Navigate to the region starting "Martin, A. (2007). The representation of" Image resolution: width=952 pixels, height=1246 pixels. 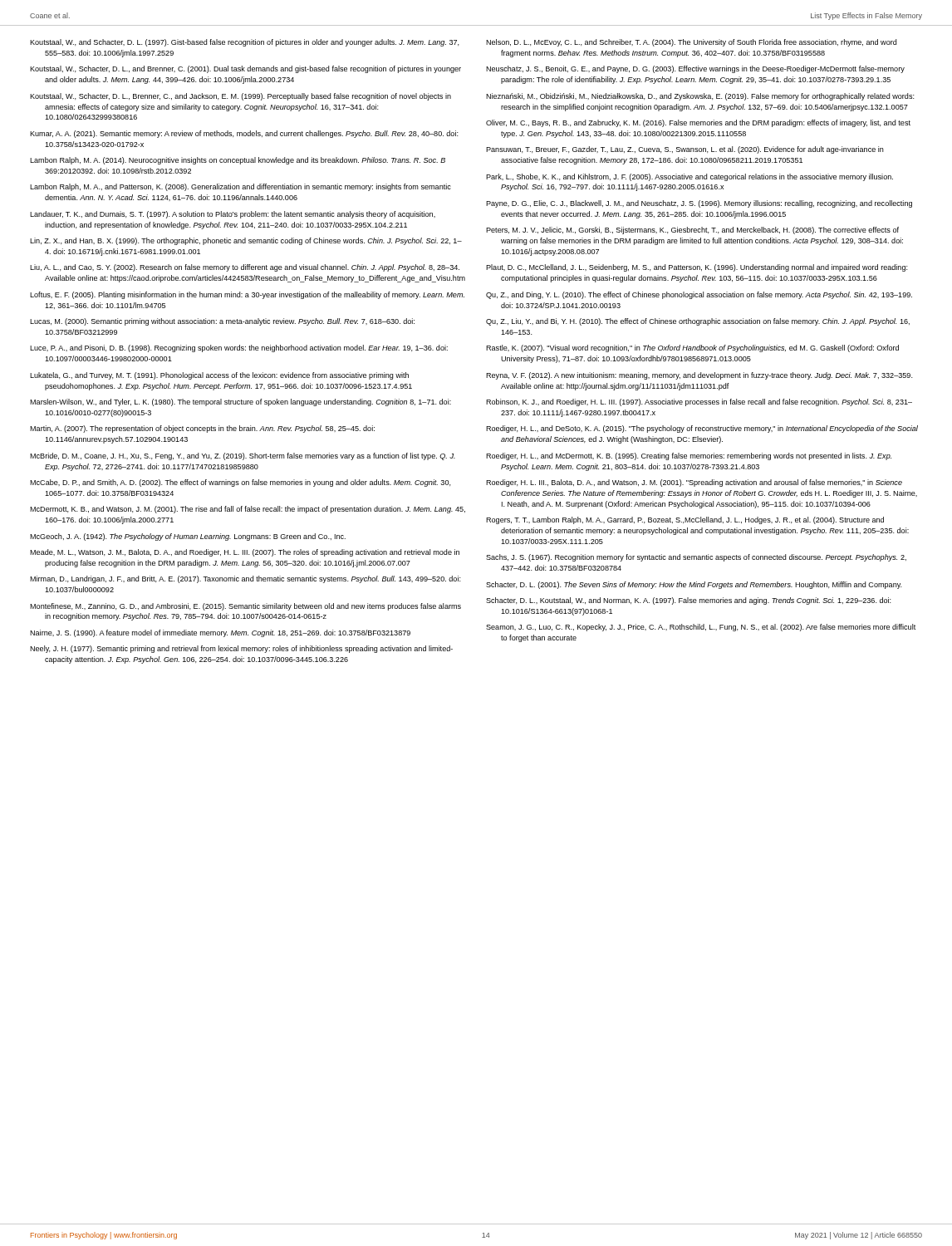(203, 434)
